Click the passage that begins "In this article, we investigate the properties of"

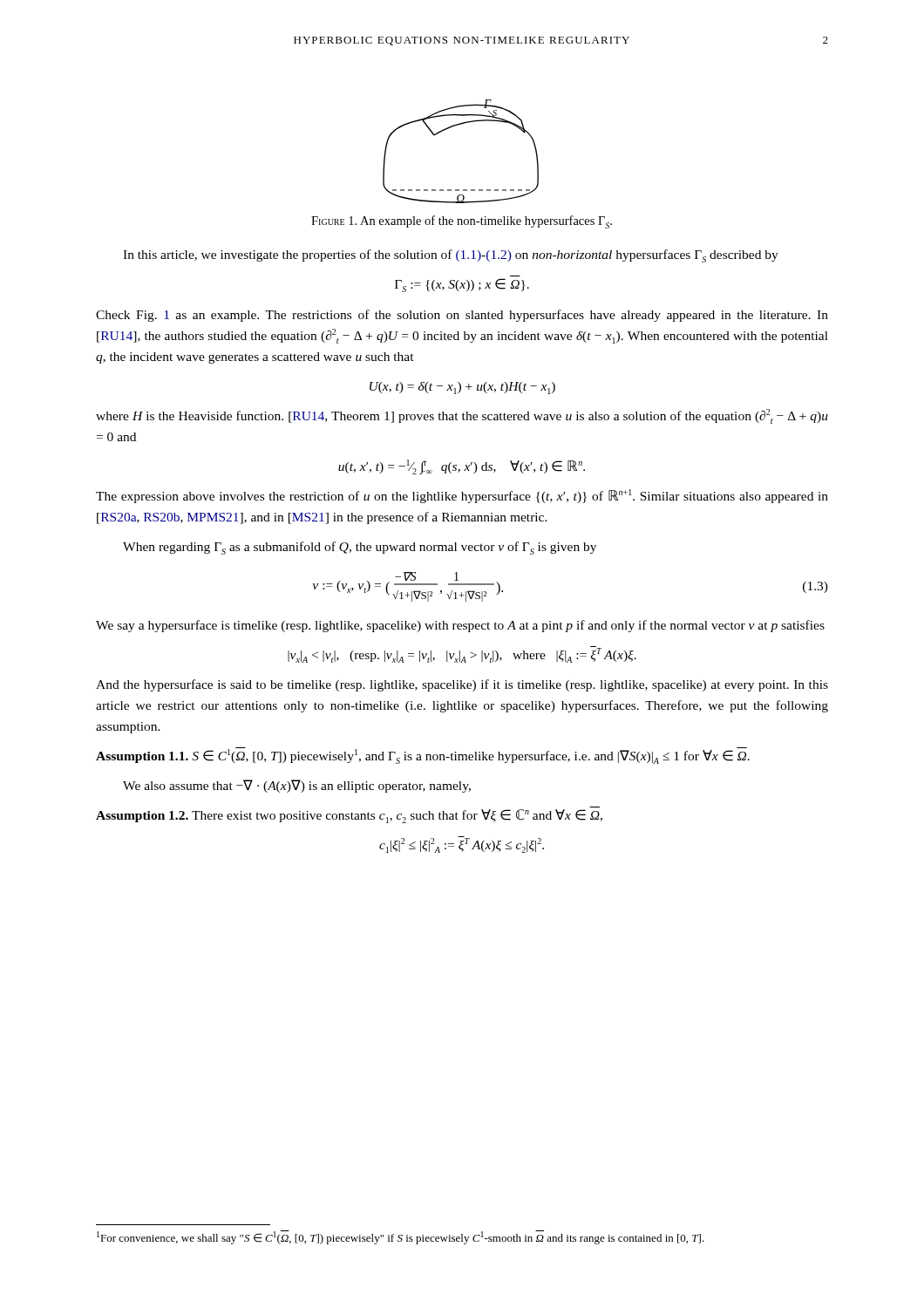pyautogui.click(x=451, y=256)
